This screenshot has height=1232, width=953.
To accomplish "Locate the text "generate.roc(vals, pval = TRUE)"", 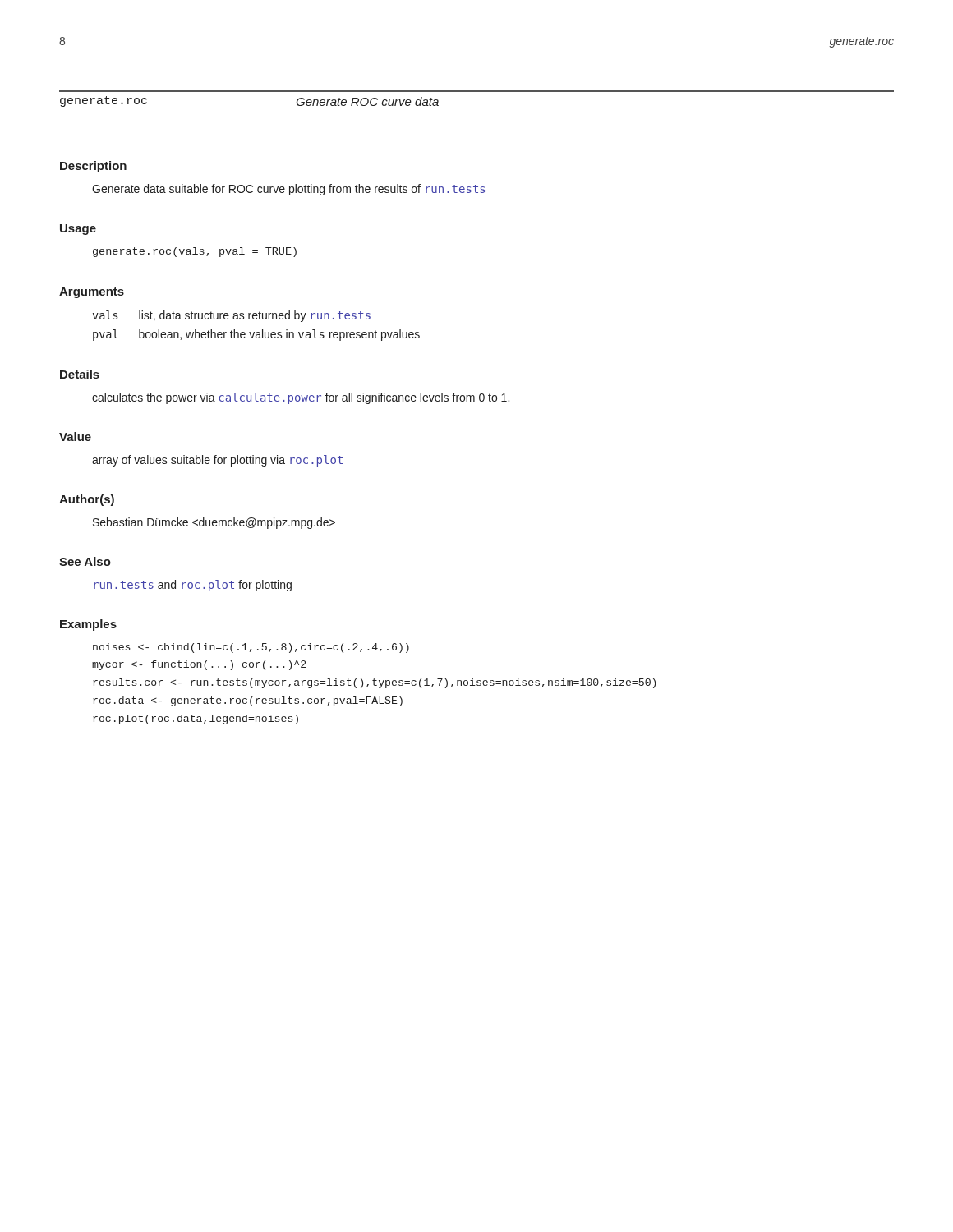I will (195, 252).
